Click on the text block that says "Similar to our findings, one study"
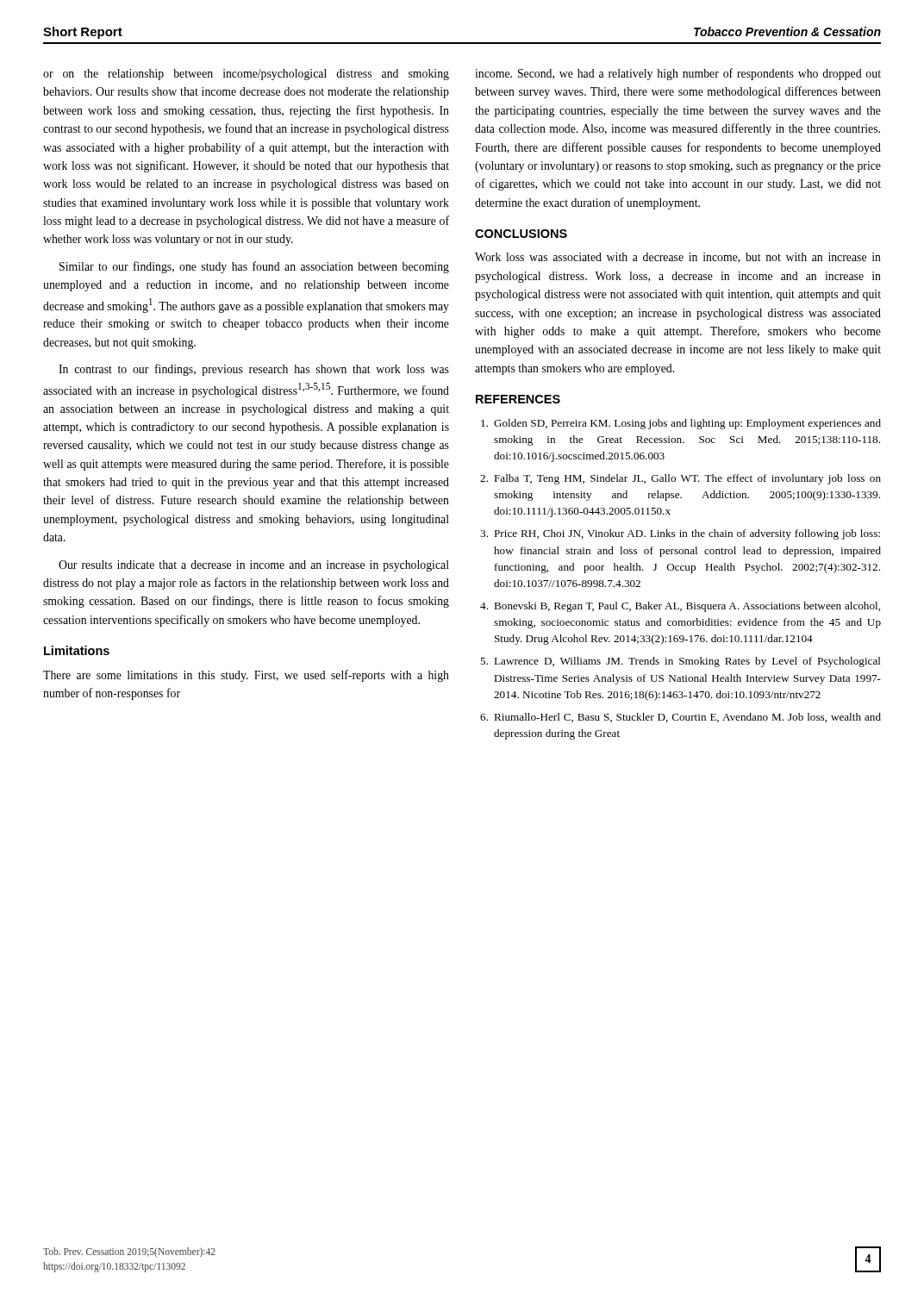Screen dimensions: 1293x924 (x=246, y=305)
